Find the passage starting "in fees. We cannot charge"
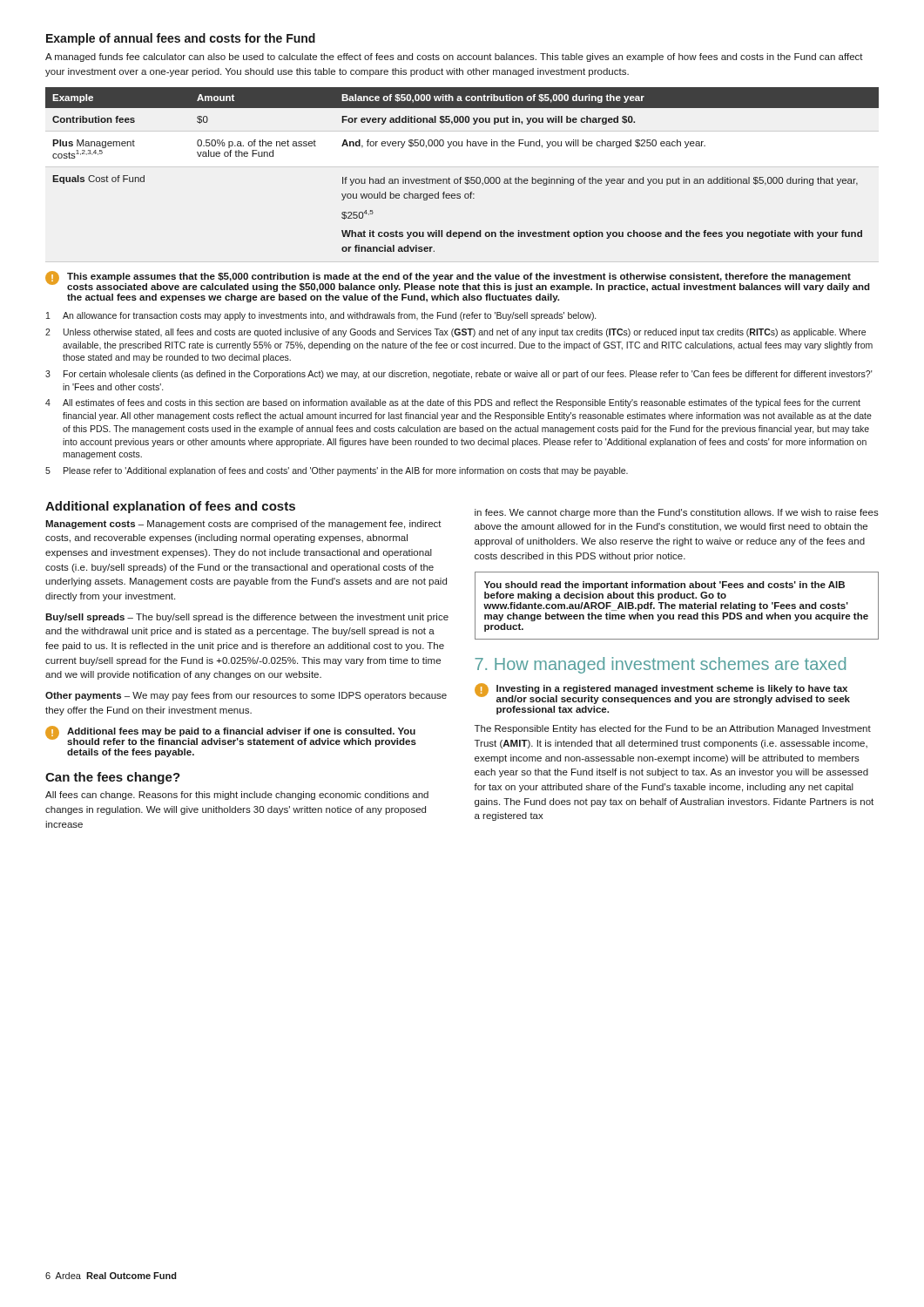This screenshot has height=1307, width=924. tap(676, 534)
